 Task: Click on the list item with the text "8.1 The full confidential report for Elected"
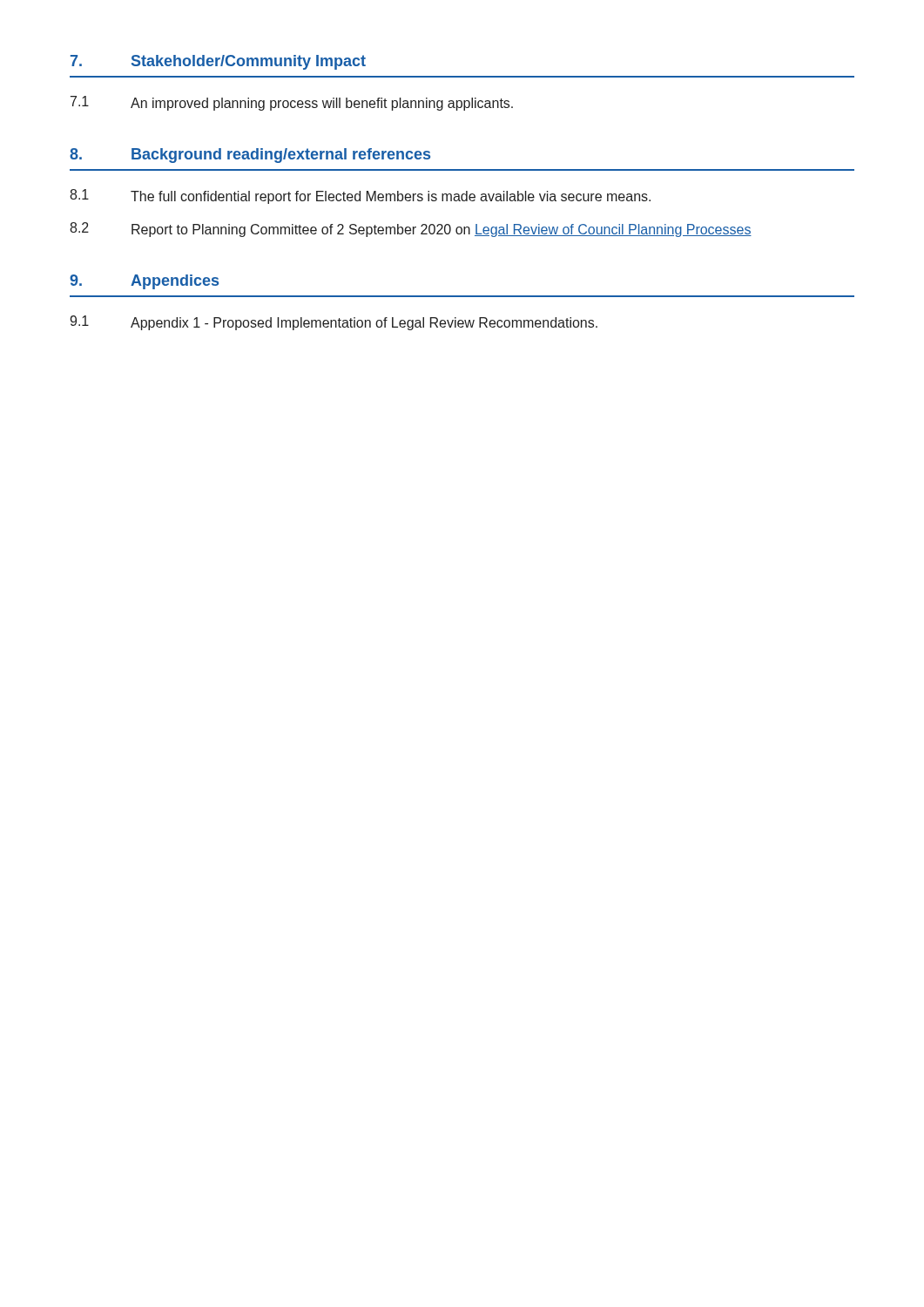point(361,197)
